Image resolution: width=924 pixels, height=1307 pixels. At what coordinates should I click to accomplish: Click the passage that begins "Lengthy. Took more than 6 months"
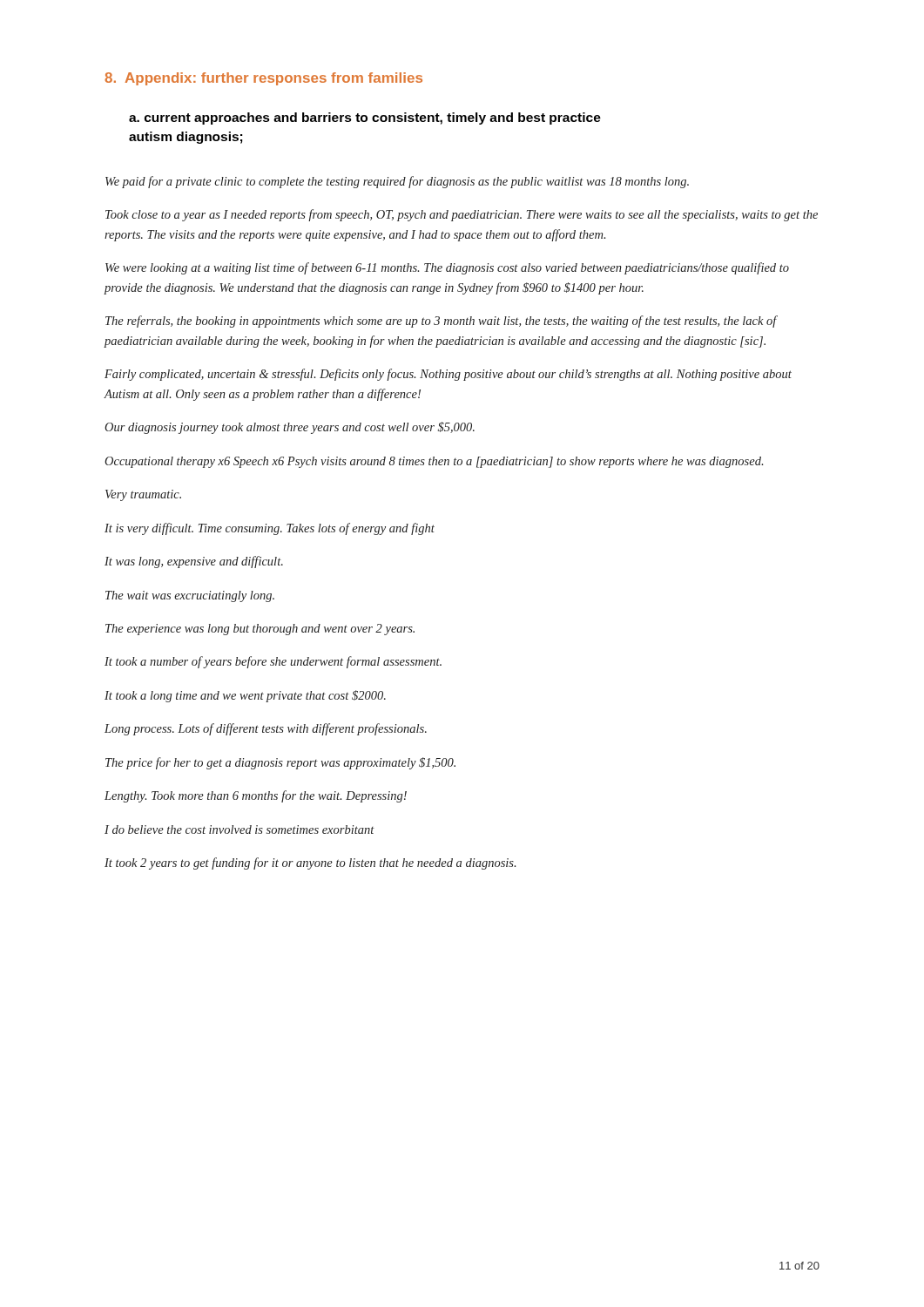pyautogui.click(x=256, y=796)
